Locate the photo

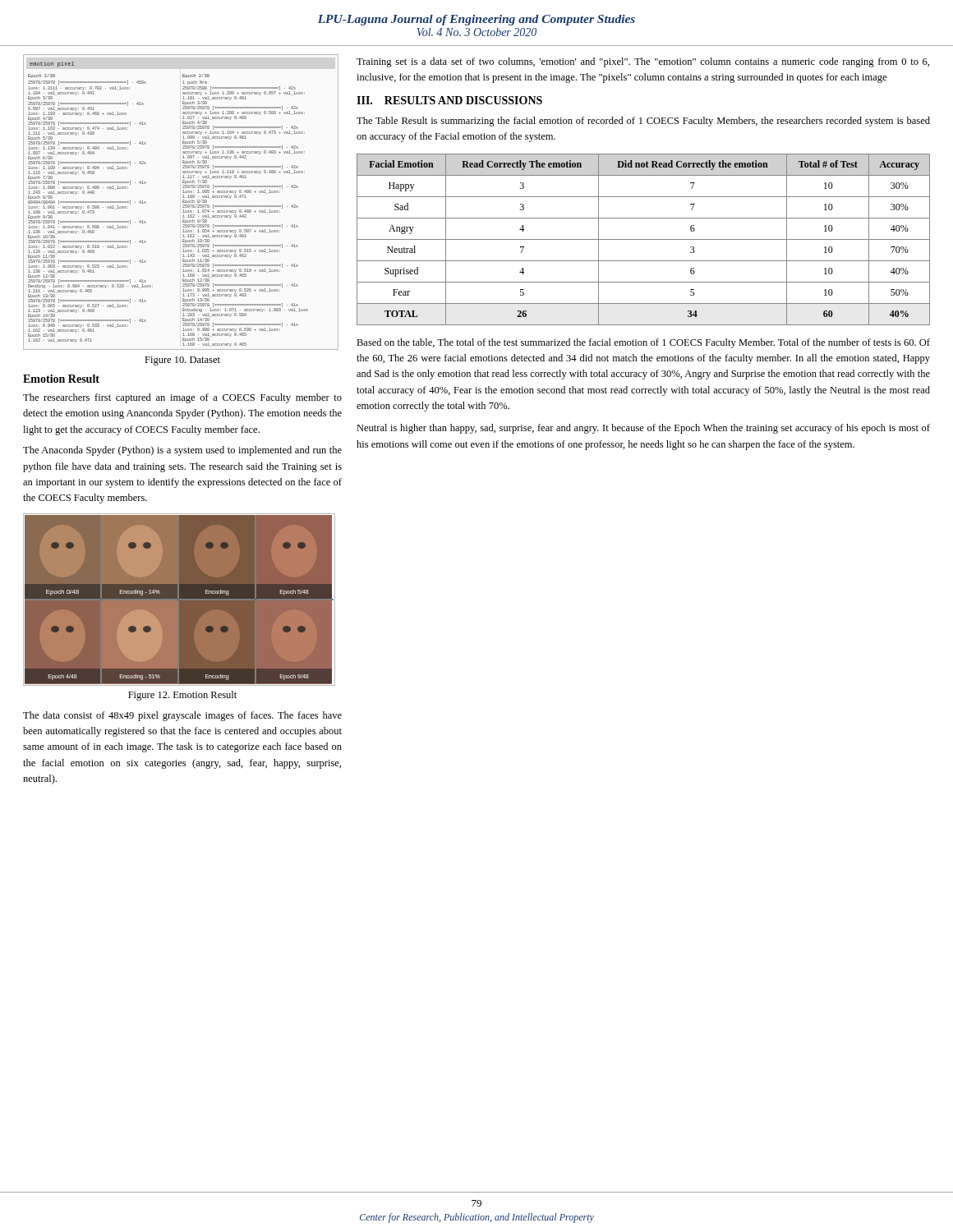pos(182,599)
